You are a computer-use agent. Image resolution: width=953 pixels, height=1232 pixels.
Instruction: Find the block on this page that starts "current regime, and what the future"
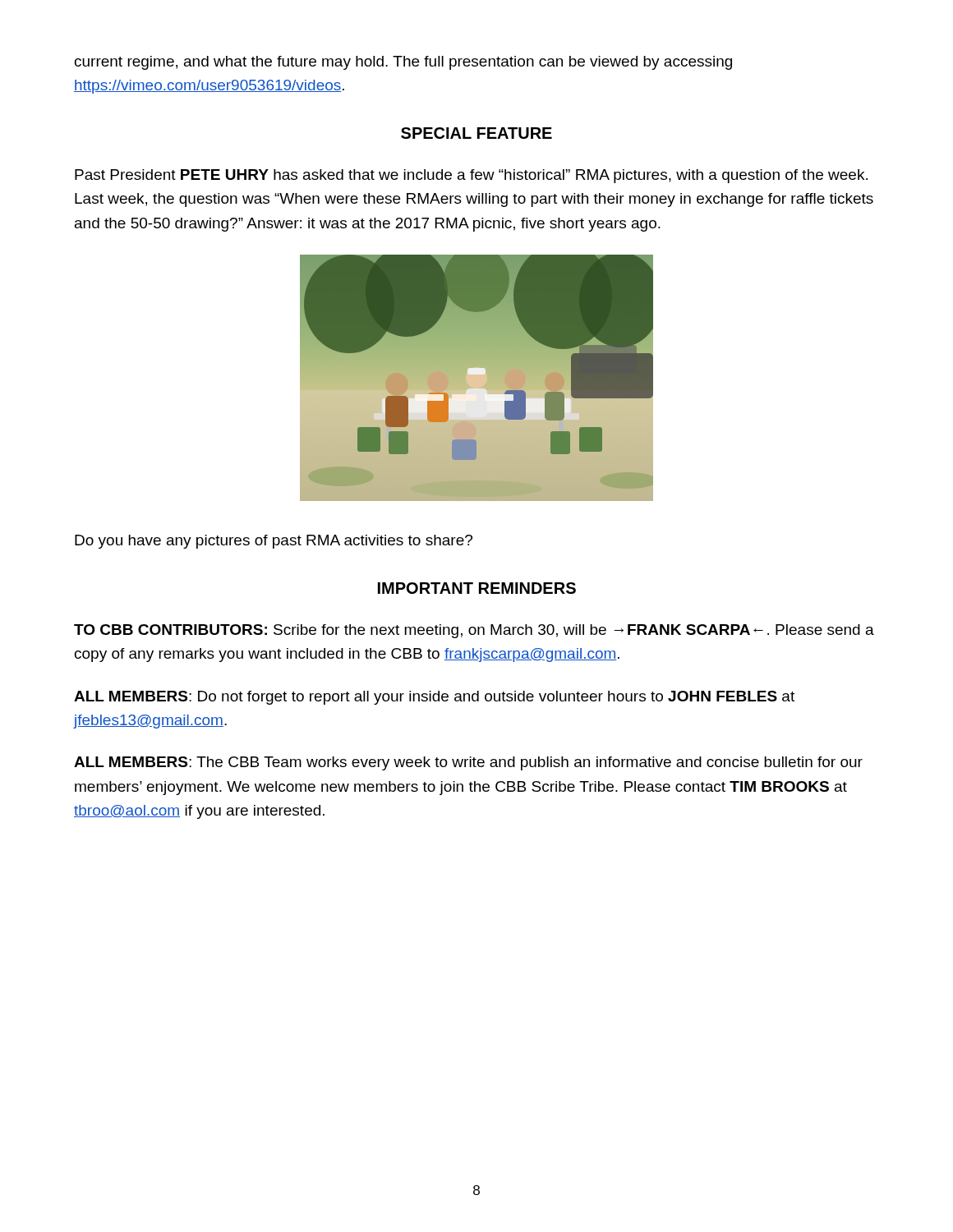[x=404, y=73]
